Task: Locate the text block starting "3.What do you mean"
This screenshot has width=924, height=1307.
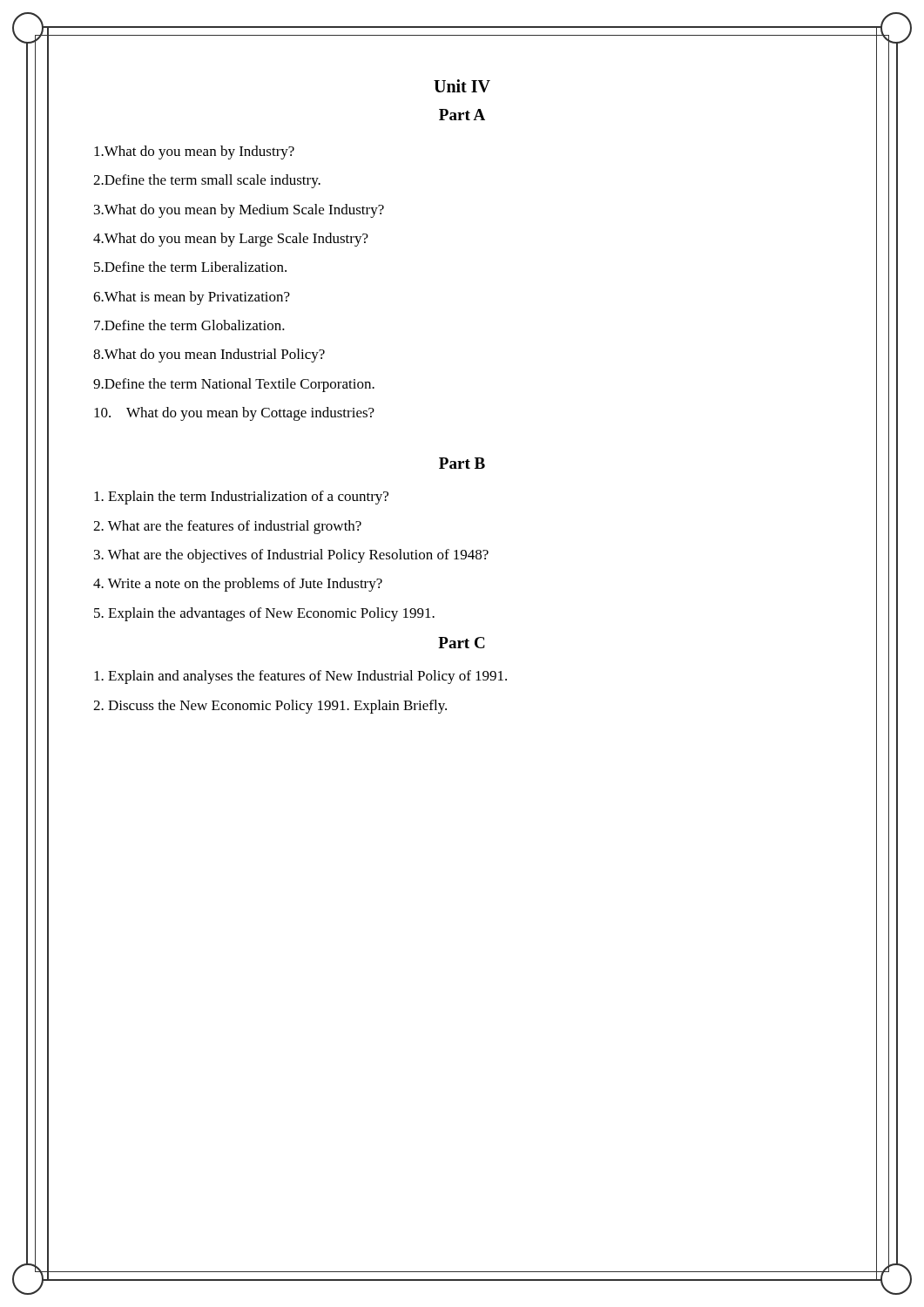Action: pos(239,209)
